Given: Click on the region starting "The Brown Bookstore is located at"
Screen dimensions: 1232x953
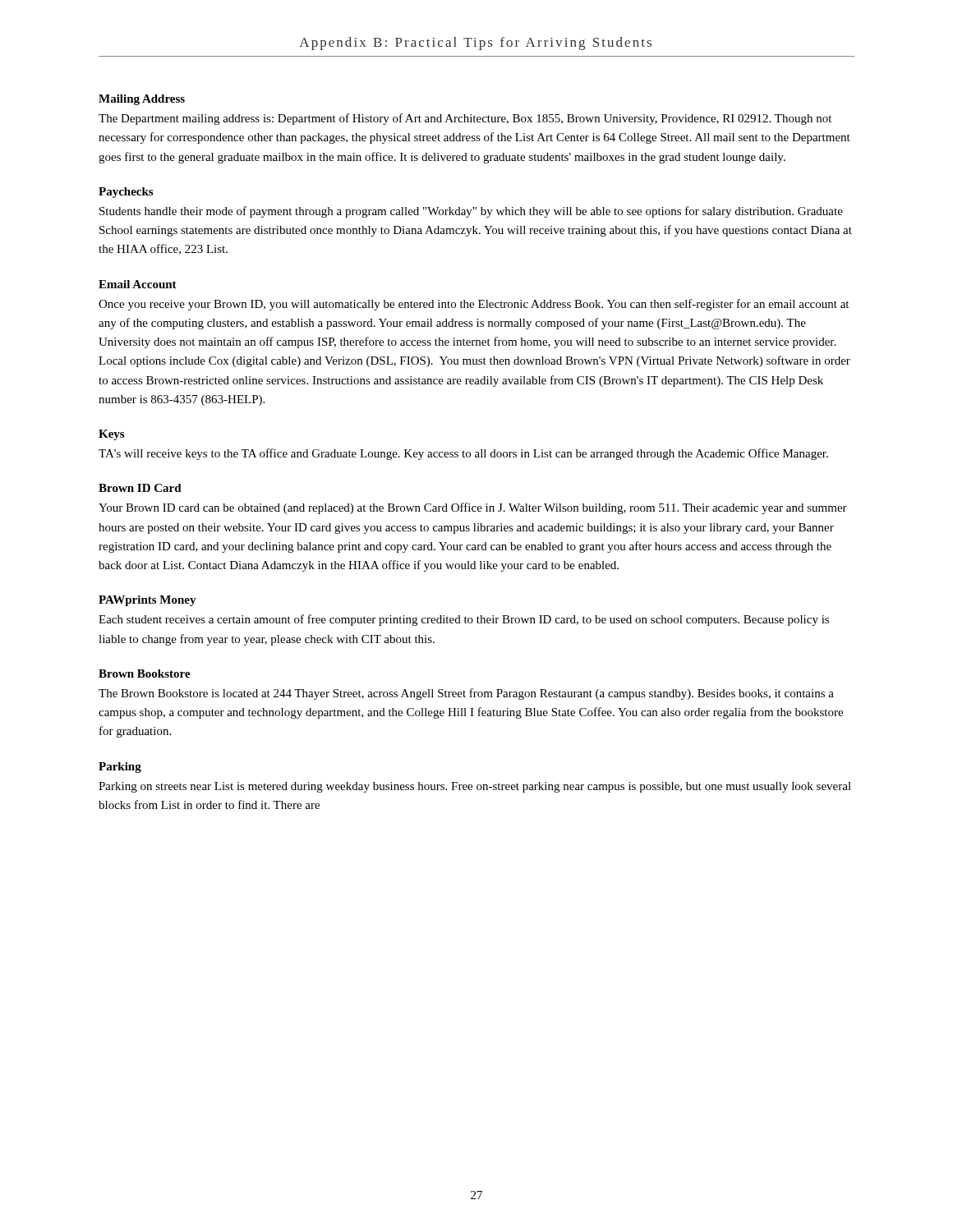Looking at the screenshot, I should click(x=471, y=712).
